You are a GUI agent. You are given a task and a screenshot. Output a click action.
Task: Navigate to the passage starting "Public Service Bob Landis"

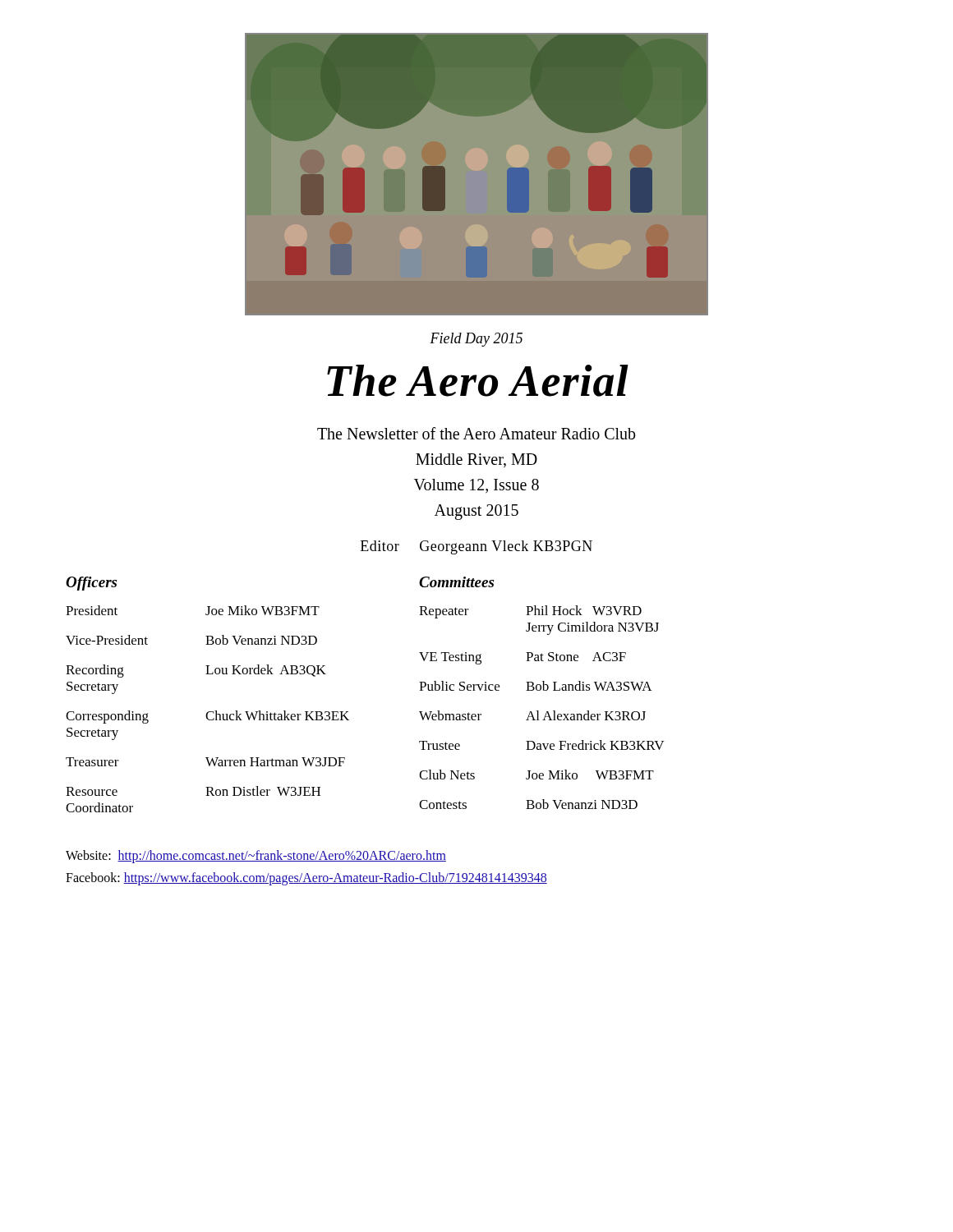point(653,687)
